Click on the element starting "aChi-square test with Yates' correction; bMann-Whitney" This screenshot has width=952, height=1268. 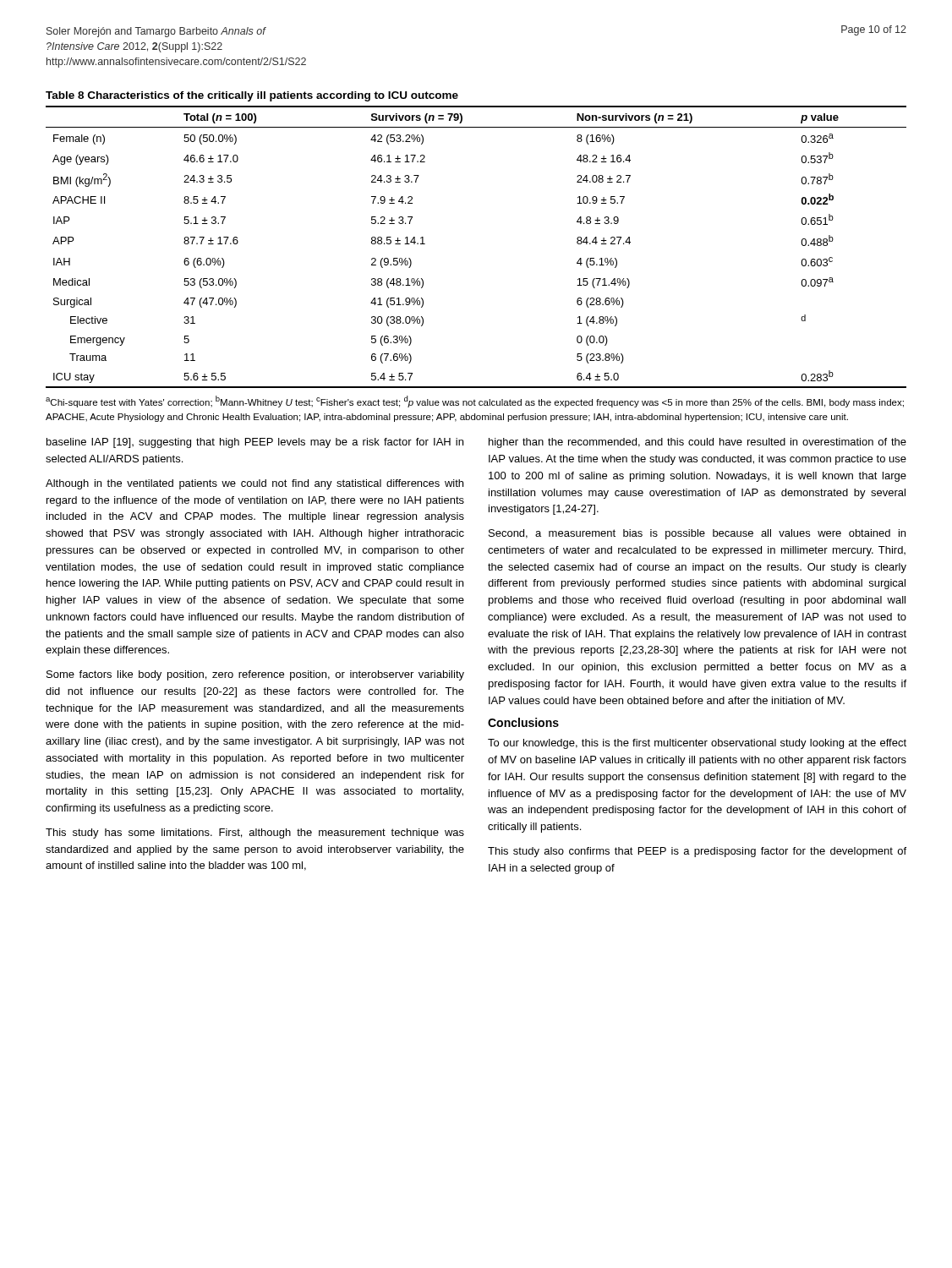tap(475, 408)
